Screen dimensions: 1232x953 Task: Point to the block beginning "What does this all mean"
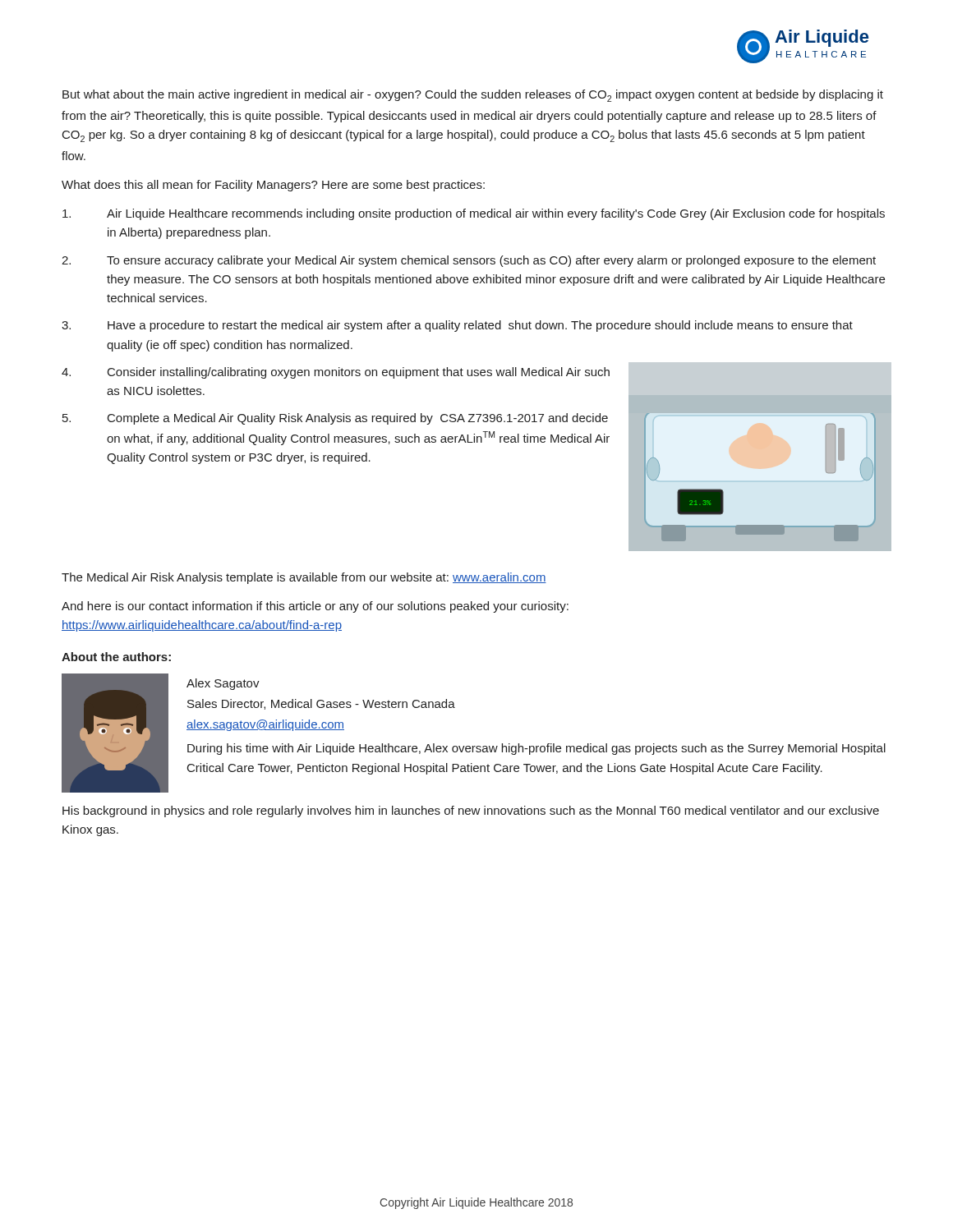274,184
